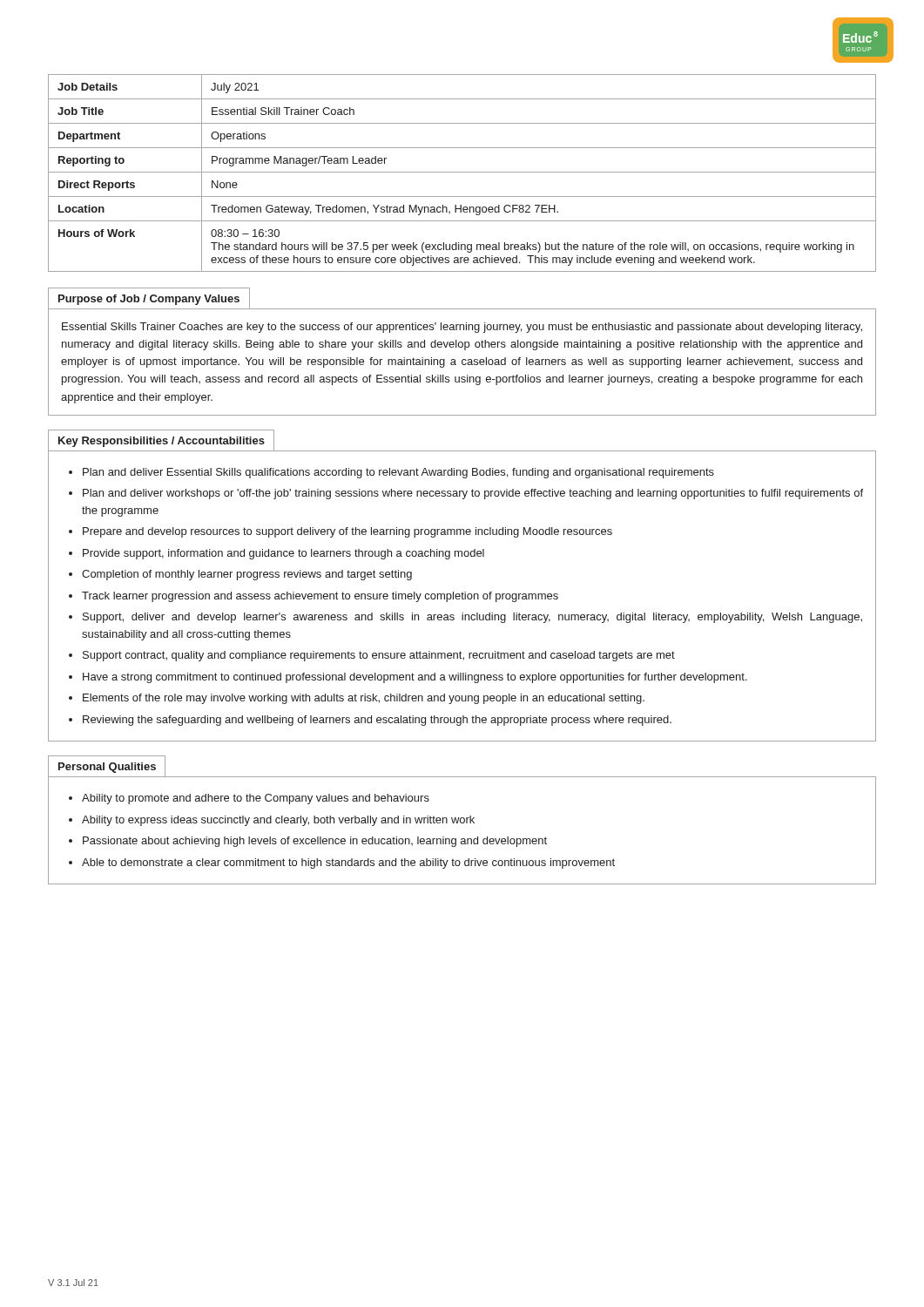Find the region starting "Track learner progression and assess"

pyautogui.click(x=320, y=595)
